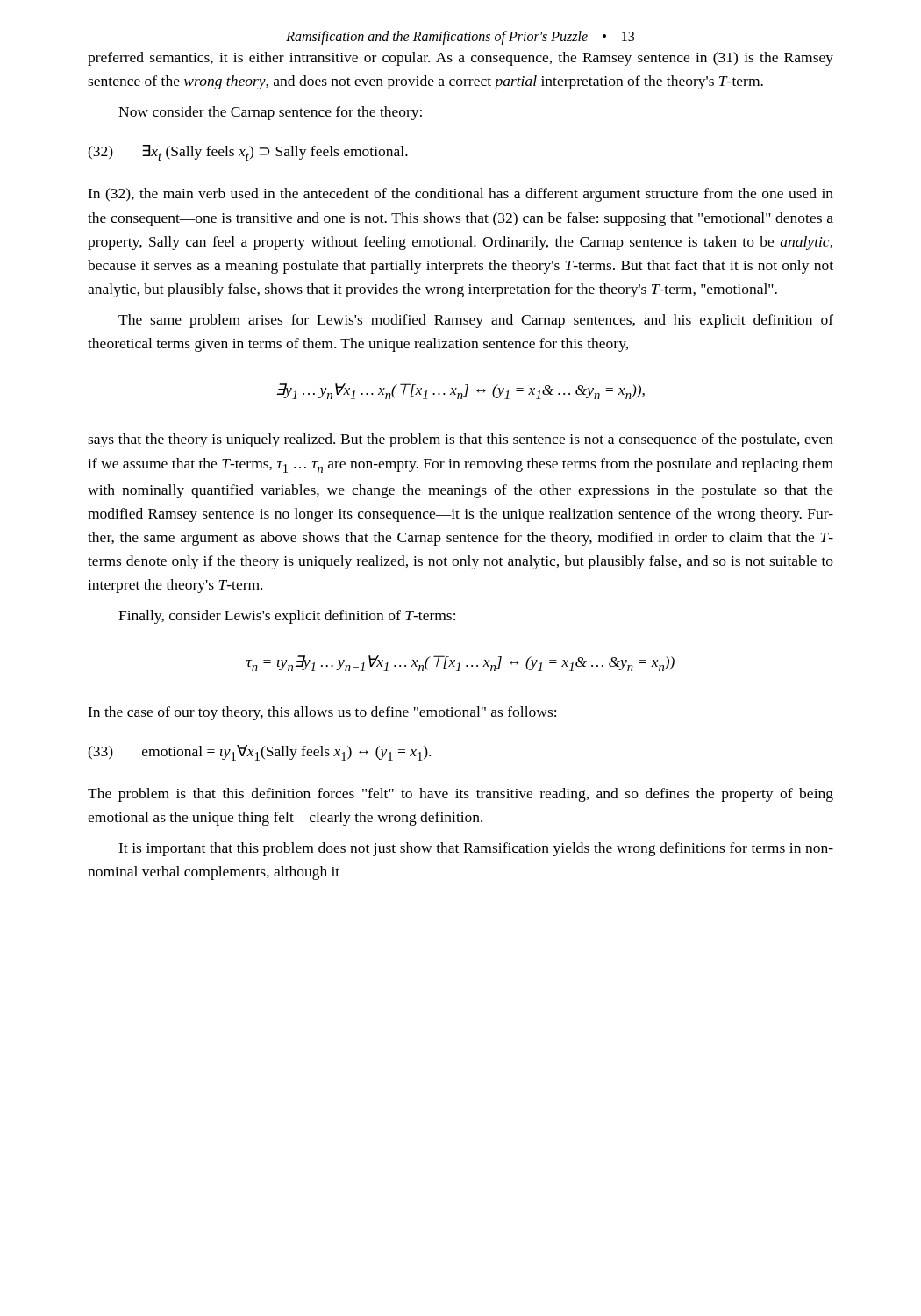Find the block on this page that starts "In the case of our"
Viewport: 921px width, 1316px height.
[x=460, y=712]
